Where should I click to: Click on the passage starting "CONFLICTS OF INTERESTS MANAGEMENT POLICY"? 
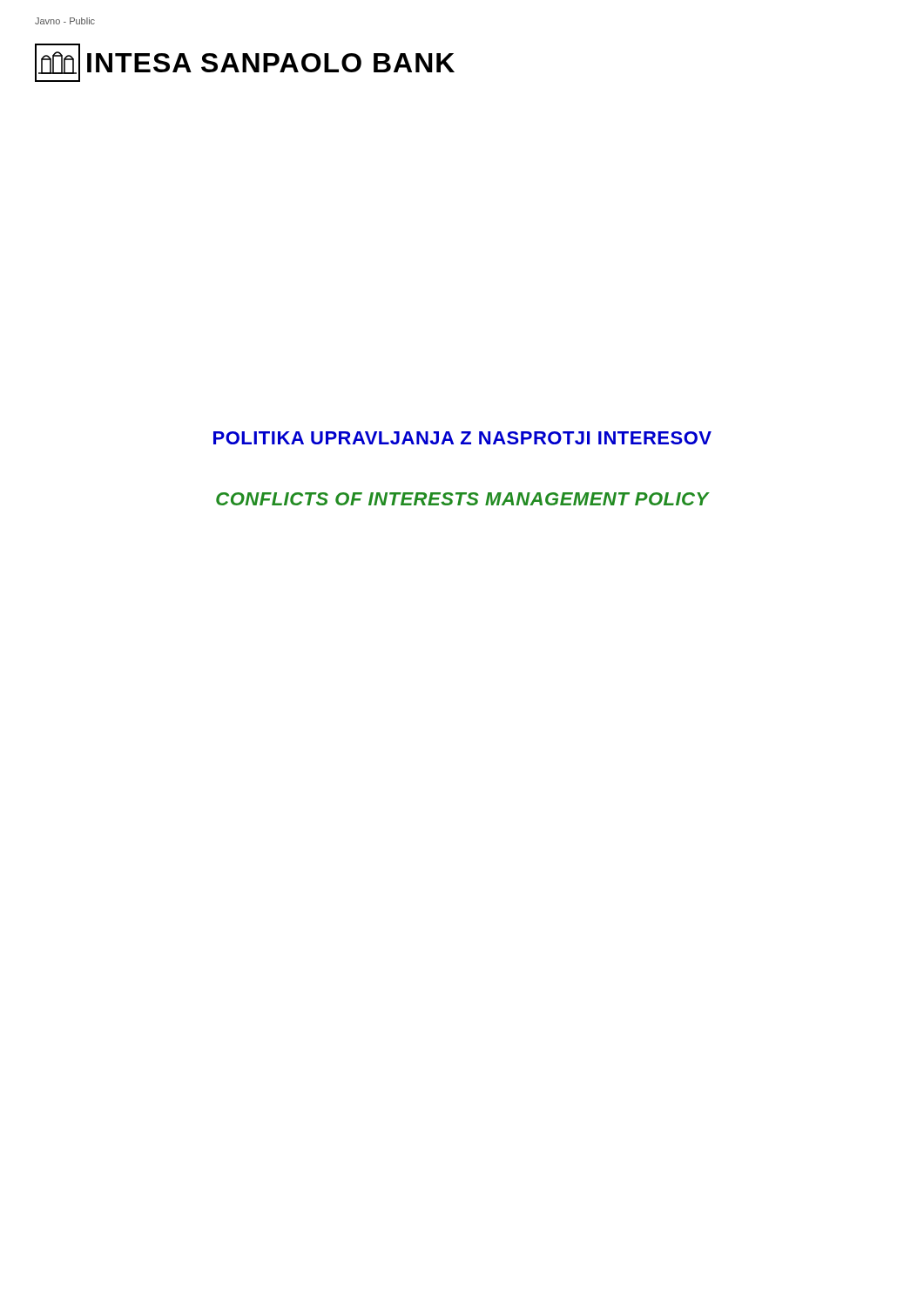(462, 499)
